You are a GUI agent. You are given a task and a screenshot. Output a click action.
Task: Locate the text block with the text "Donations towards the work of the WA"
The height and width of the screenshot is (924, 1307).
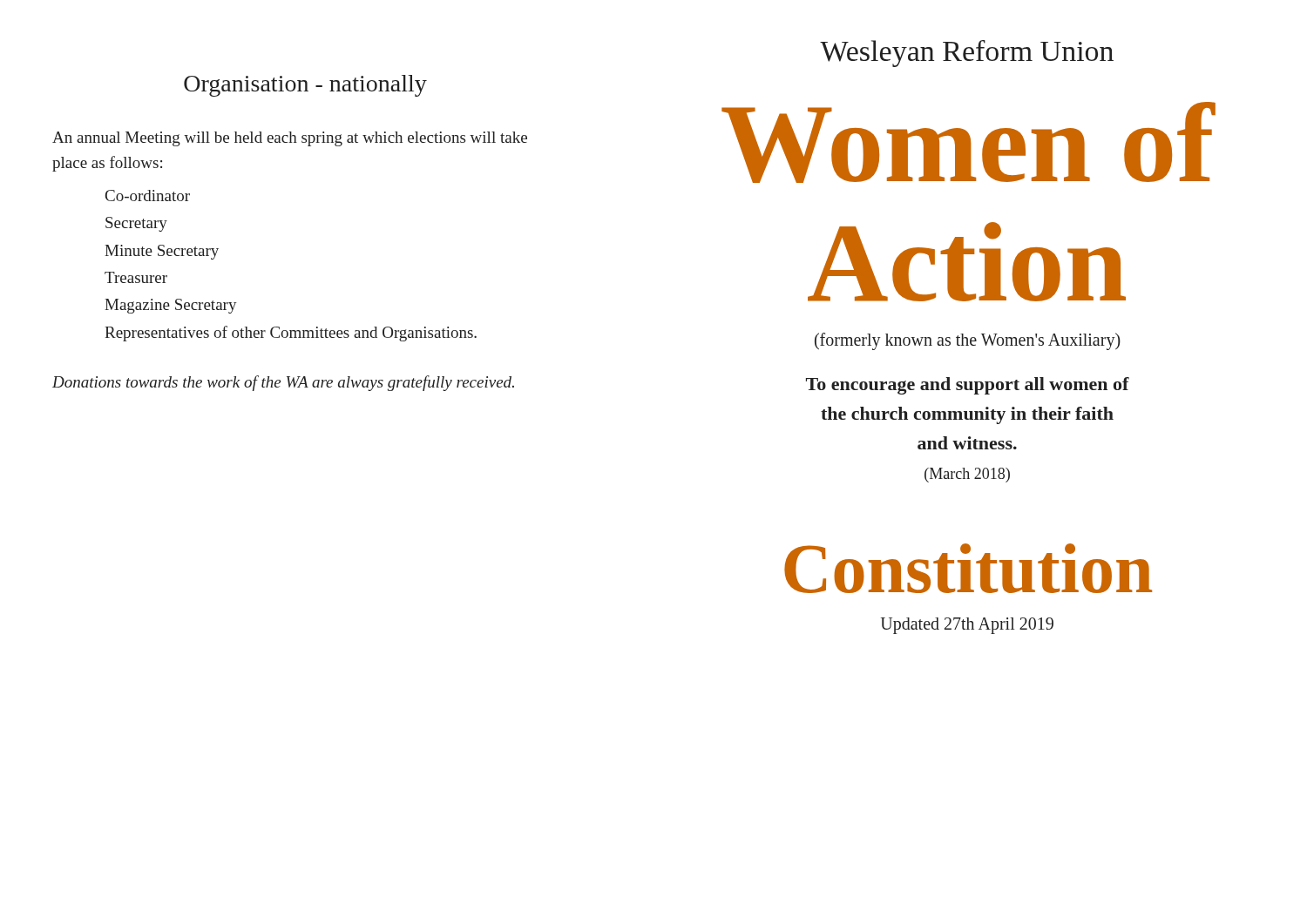pyautogui.click(x=284, y=382)
